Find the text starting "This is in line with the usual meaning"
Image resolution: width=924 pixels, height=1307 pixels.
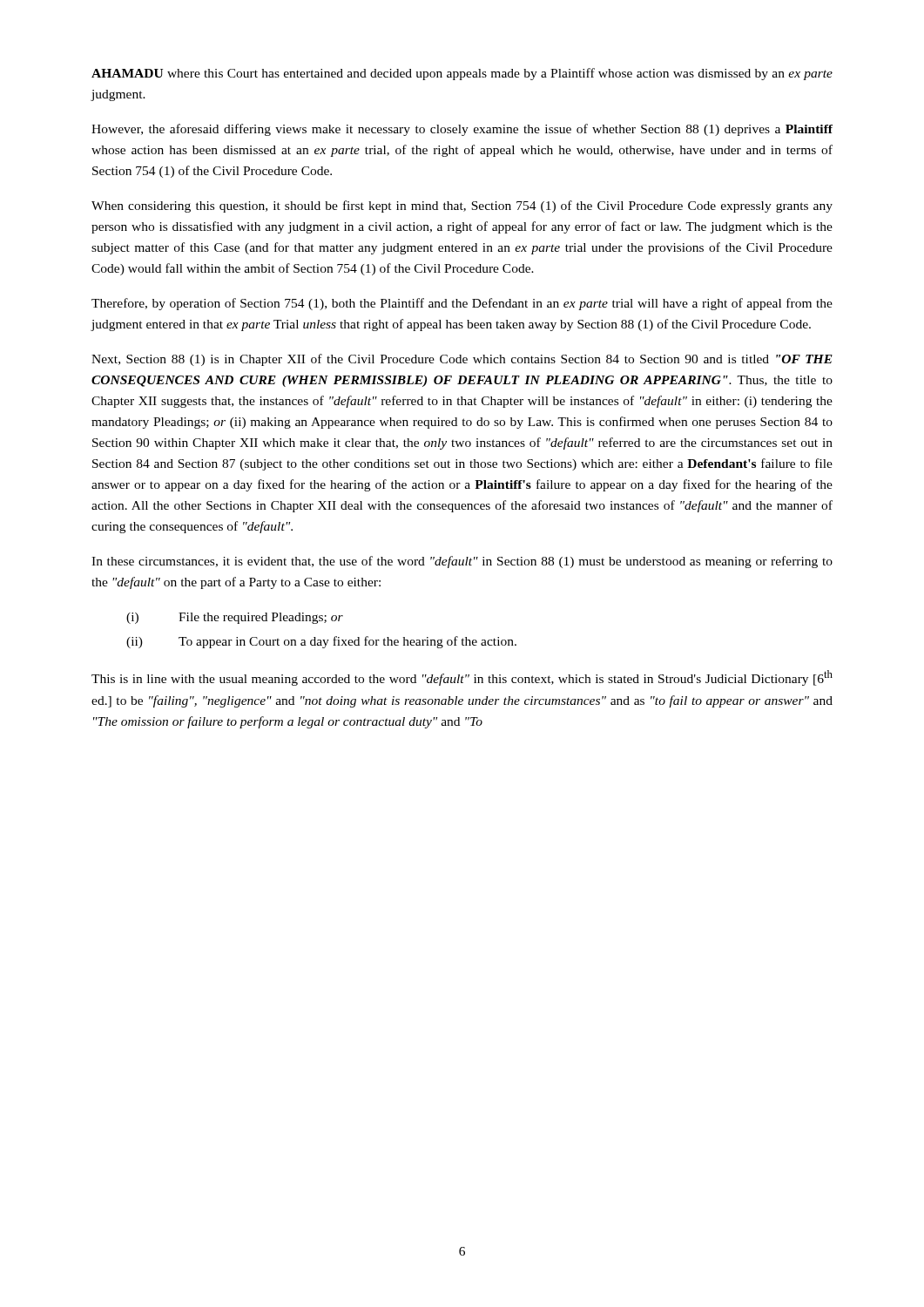point(462,699)
